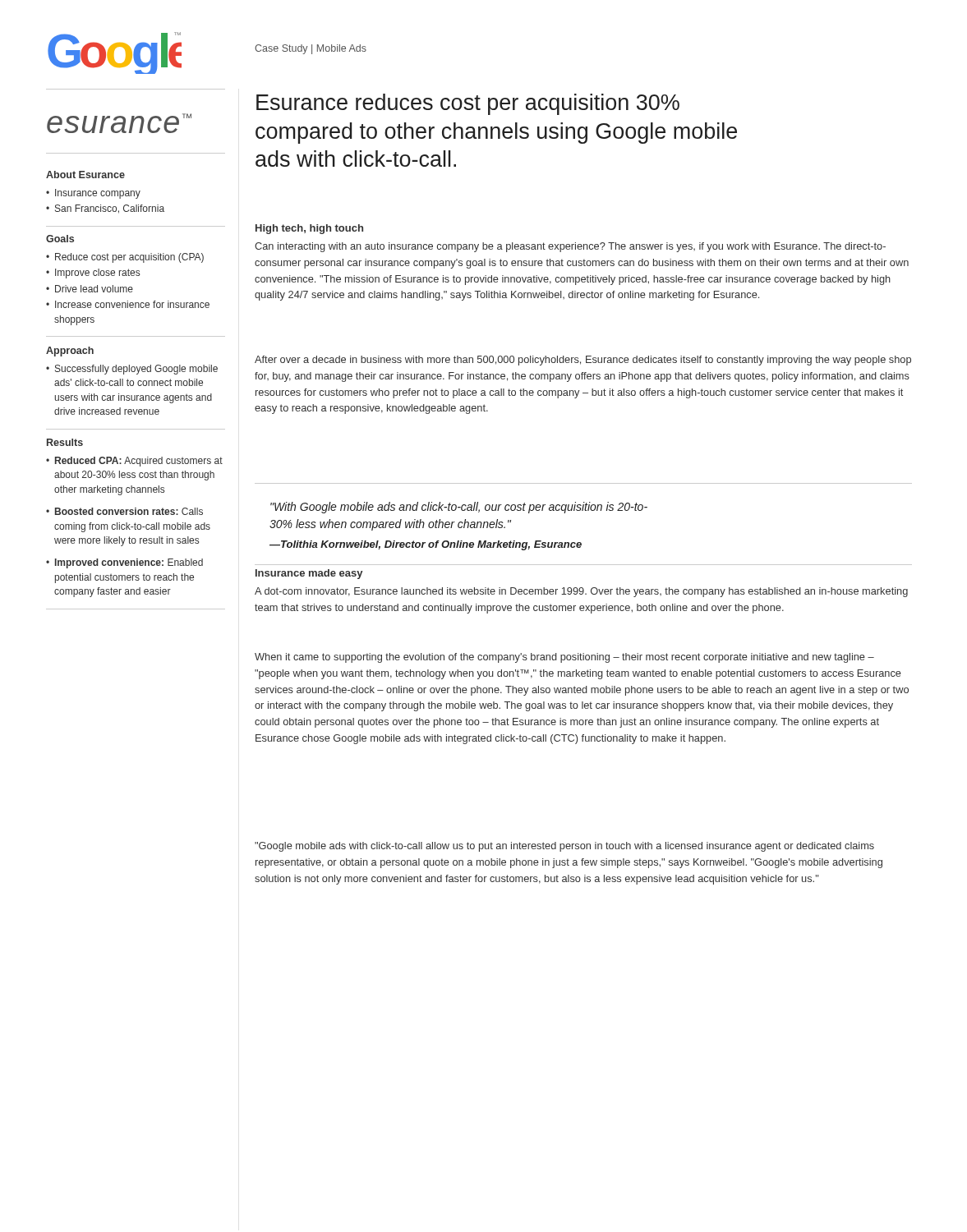Navigate to the block starting "Can interacting with an"
The image size is (967, 1232).
click(x=582, y=270)
